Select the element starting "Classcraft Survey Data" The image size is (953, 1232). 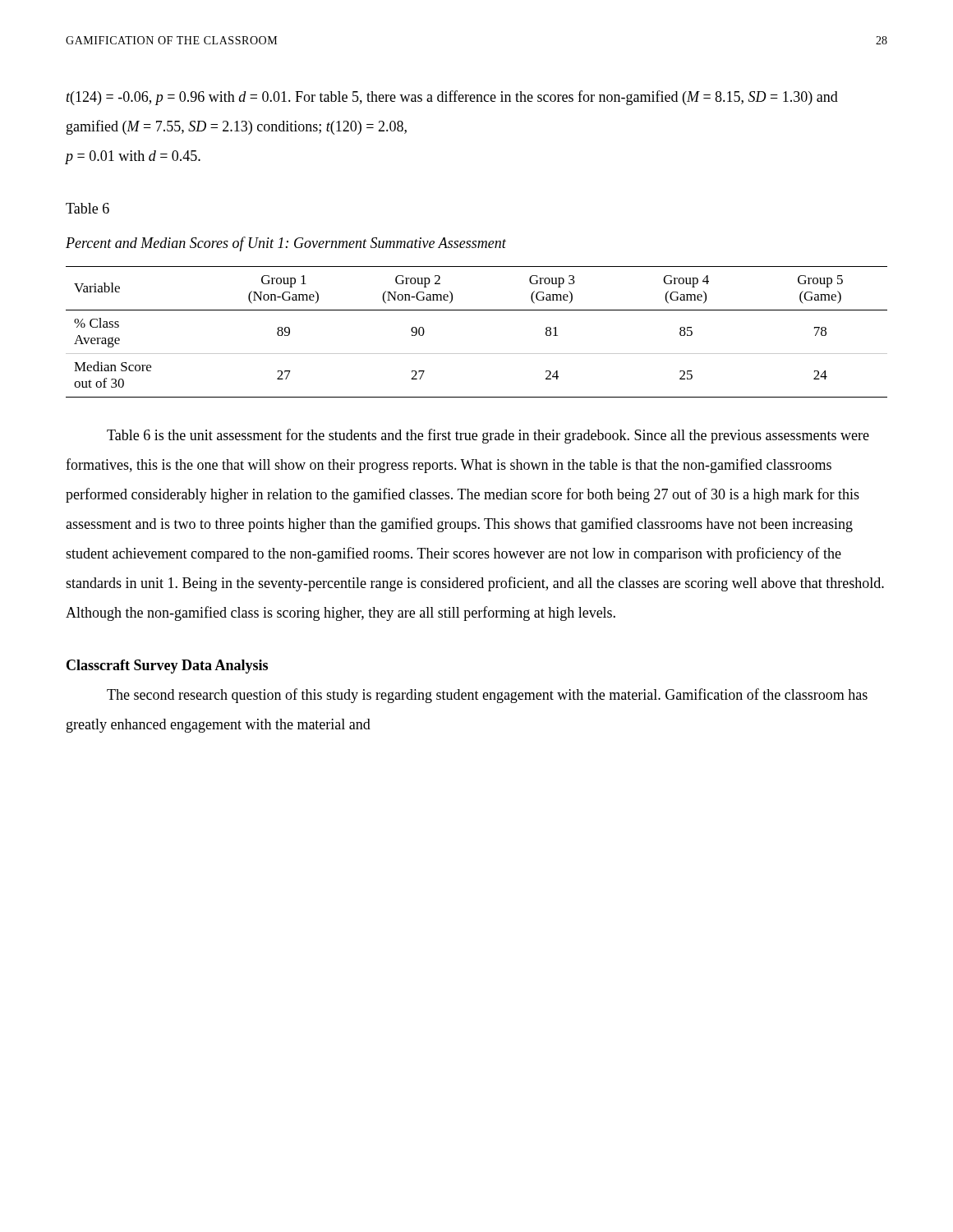coord(167,665)
